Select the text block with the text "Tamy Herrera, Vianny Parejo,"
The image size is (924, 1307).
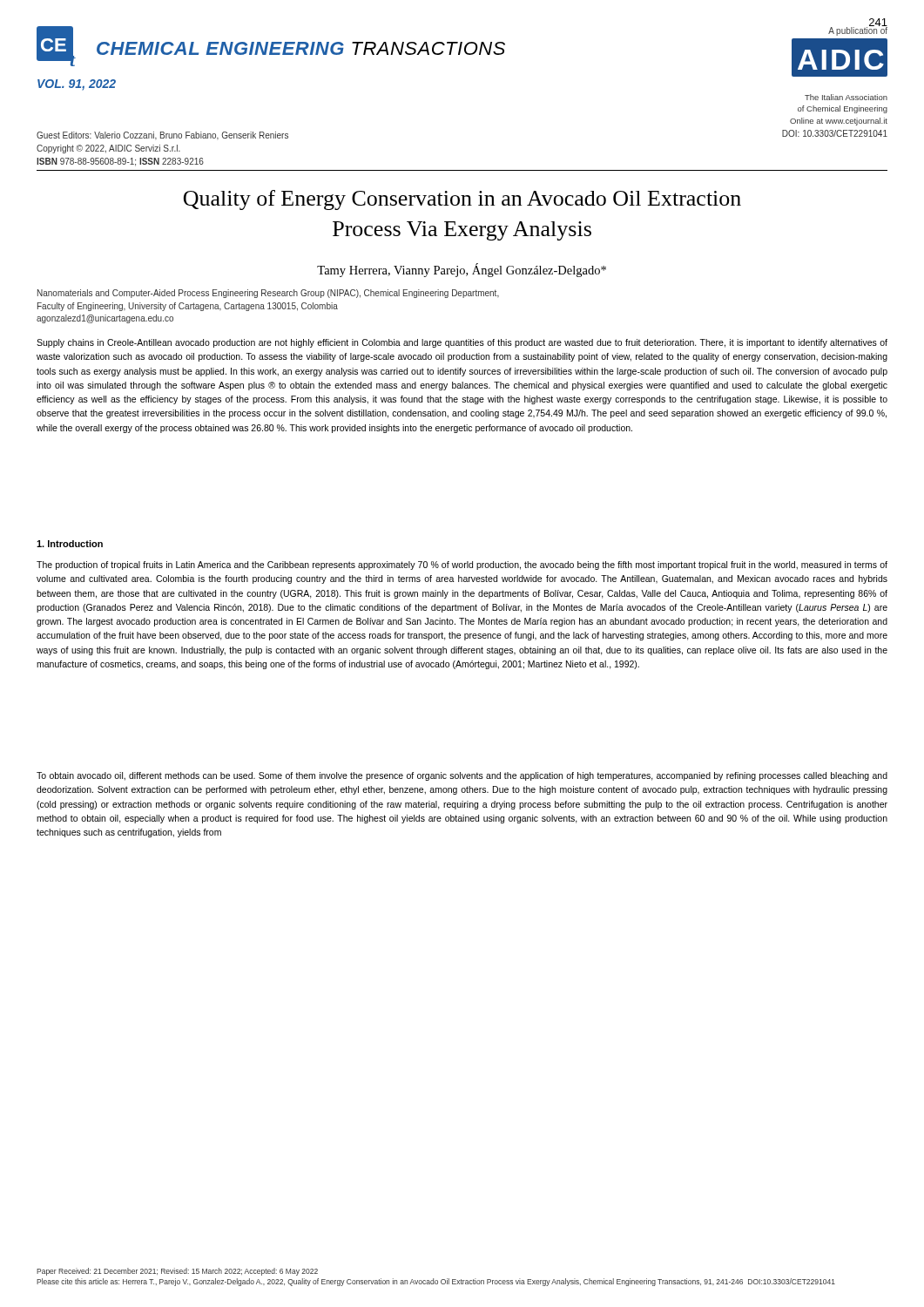coord(462,270)
